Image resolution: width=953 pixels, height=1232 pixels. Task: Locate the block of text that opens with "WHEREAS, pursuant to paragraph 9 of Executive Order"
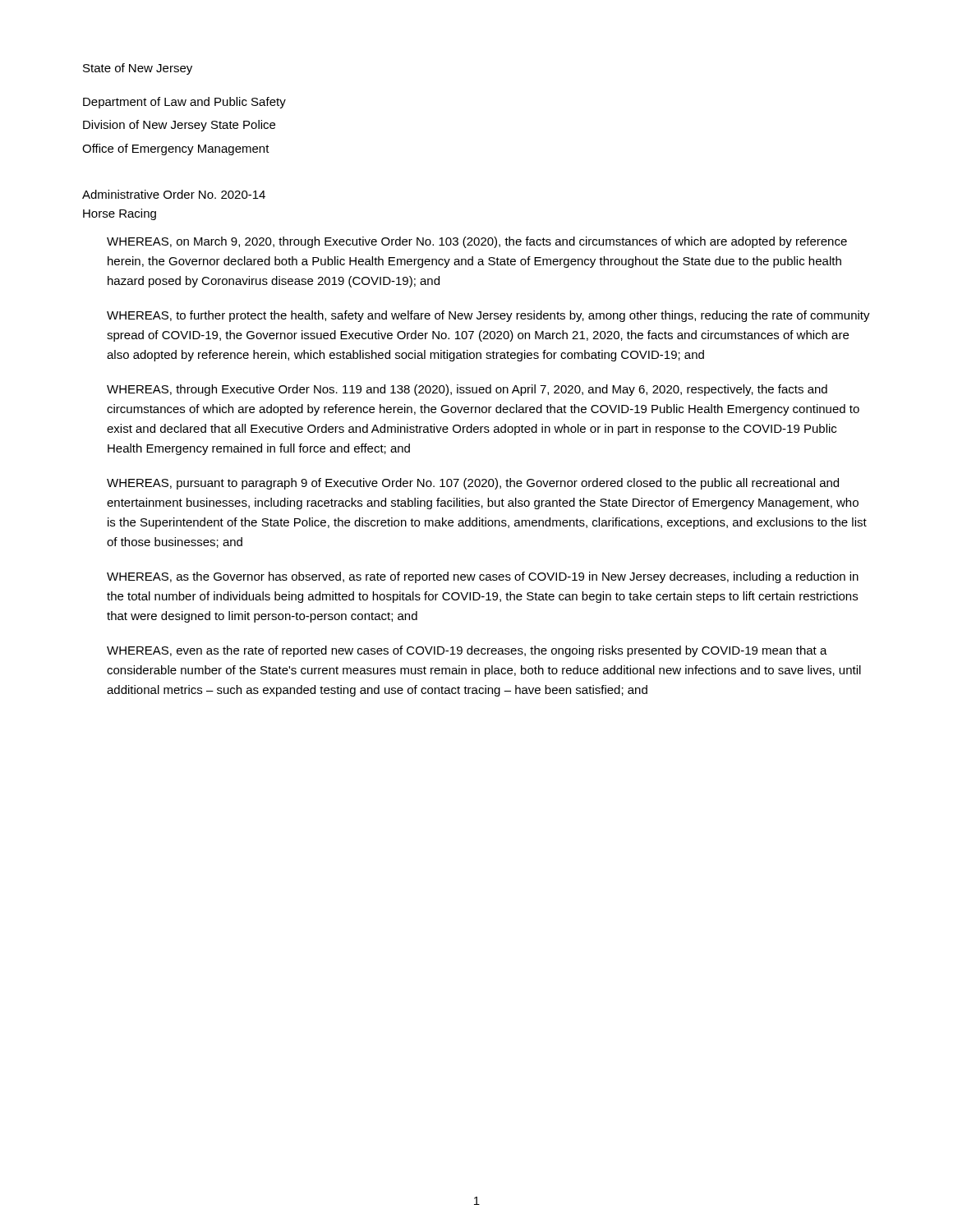(x=487, y=512)
